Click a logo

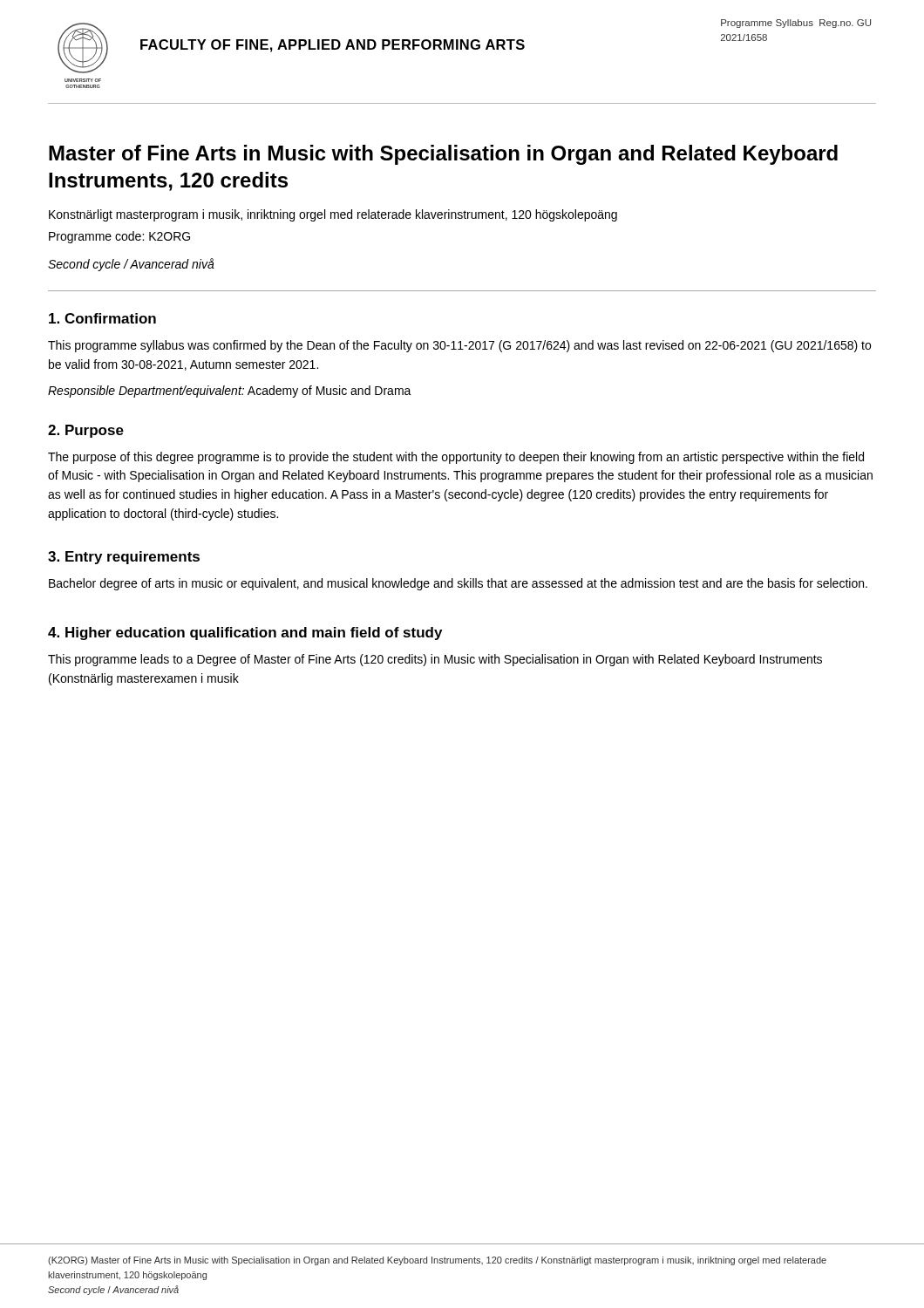[x=83, y=54]
